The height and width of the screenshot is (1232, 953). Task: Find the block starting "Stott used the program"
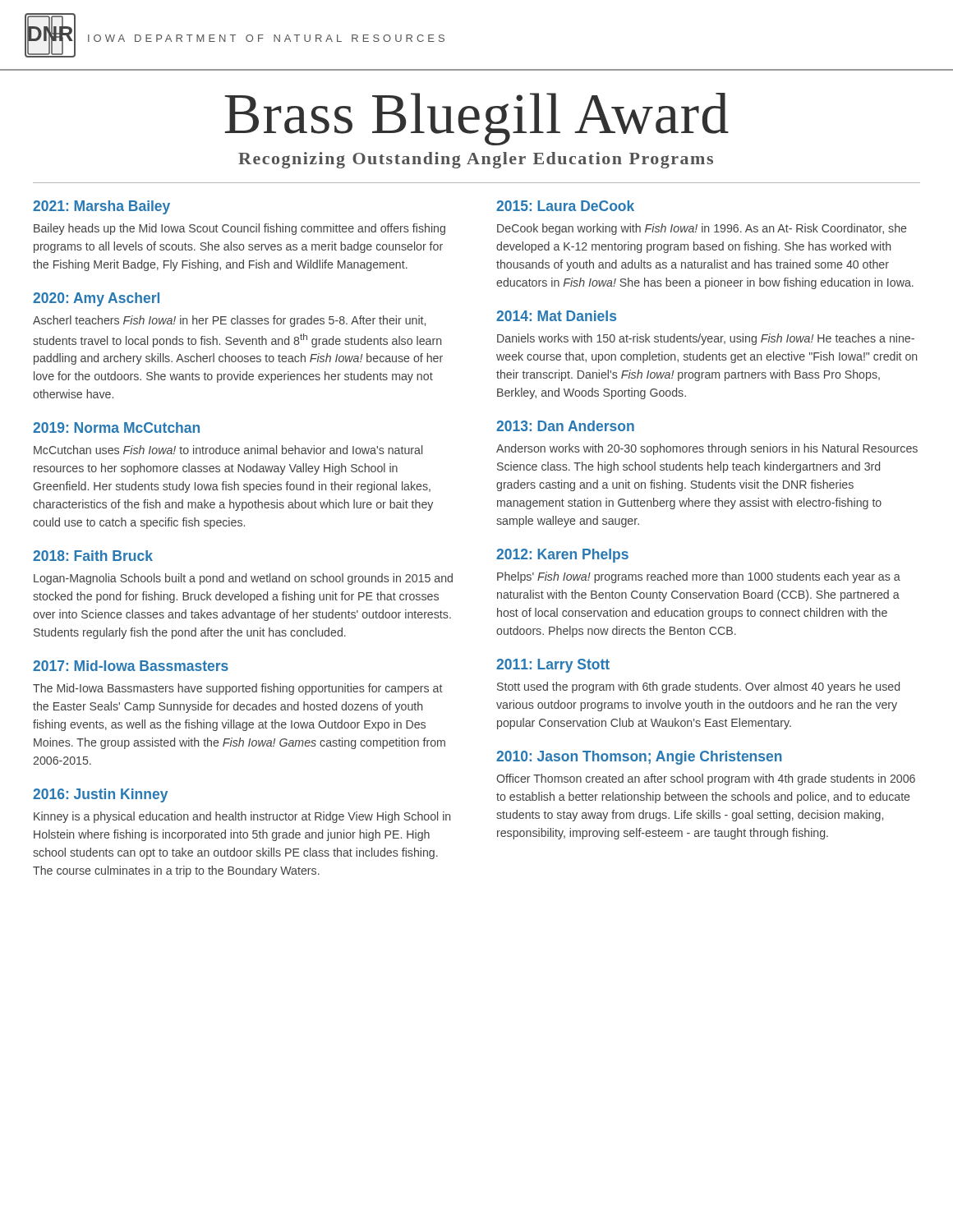708,704
